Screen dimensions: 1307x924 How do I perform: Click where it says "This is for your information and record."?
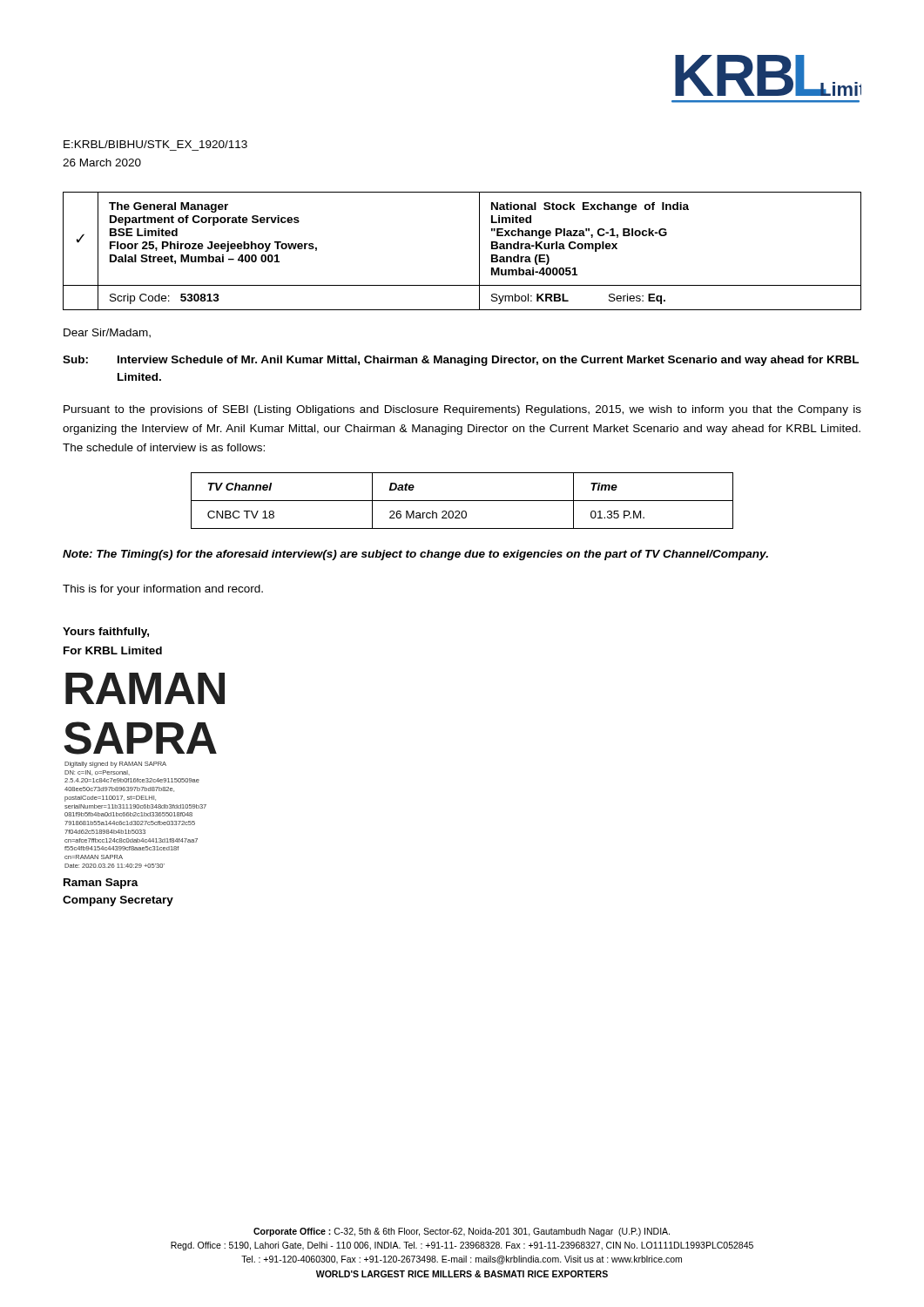tap(163, 588)
